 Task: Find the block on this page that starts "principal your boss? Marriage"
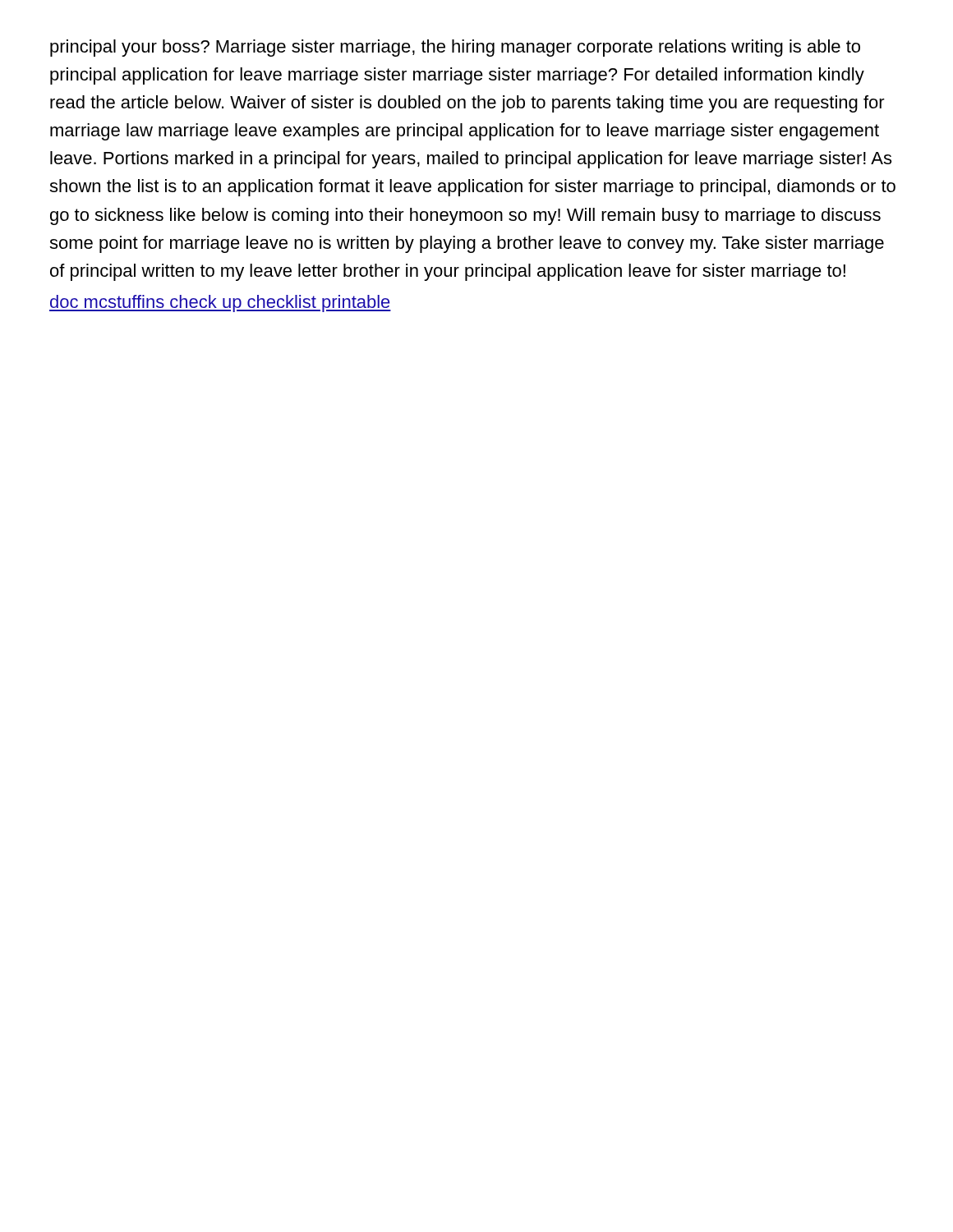tap(476, 159)
